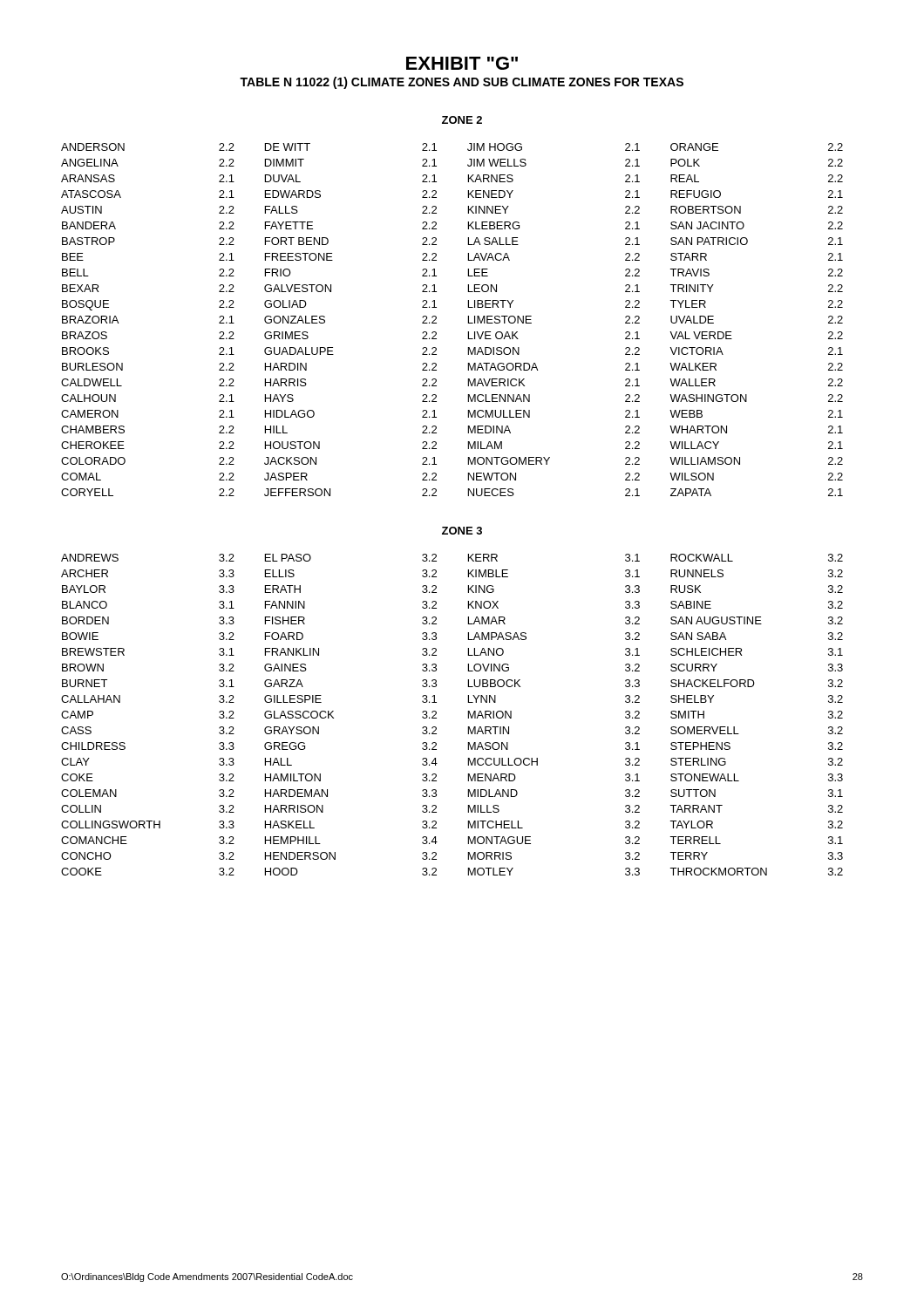Locate the text starting "ZONE 2"
This screenshot has width=924, height=1308.
pos(462,120)
